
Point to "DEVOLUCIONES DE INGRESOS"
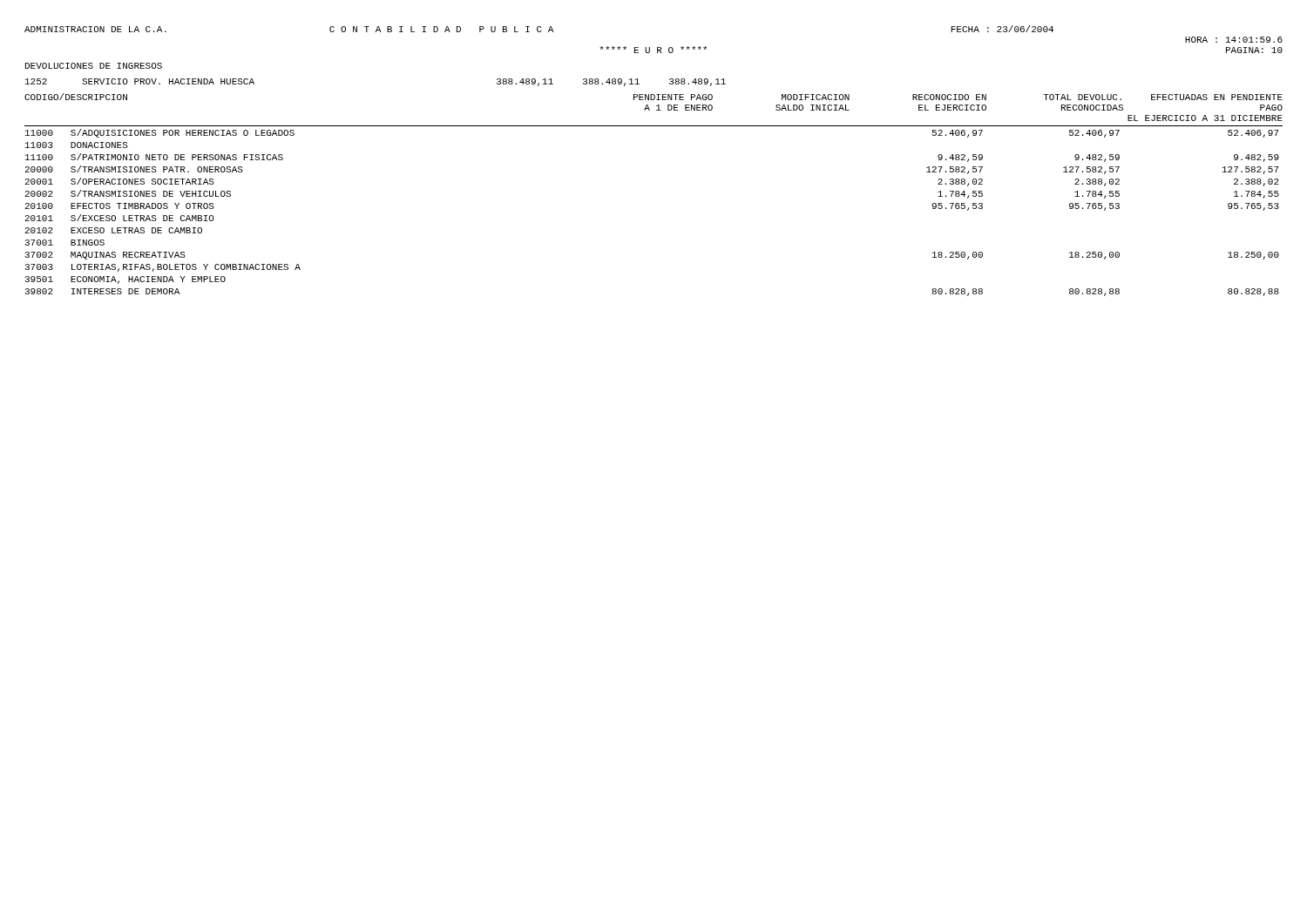coord(93,66)
